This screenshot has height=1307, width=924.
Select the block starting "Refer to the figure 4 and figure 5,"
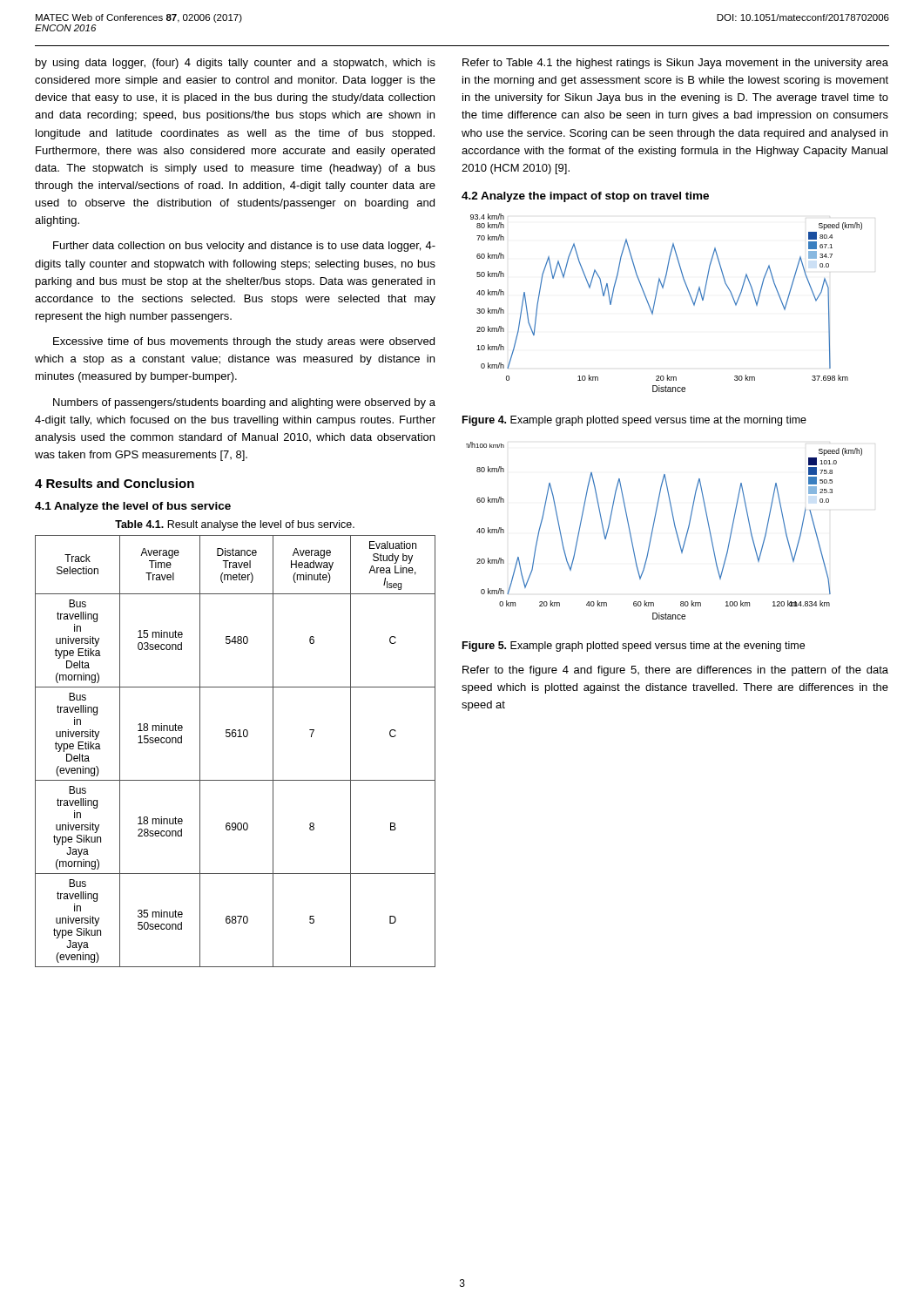click(x=675, y=688)
